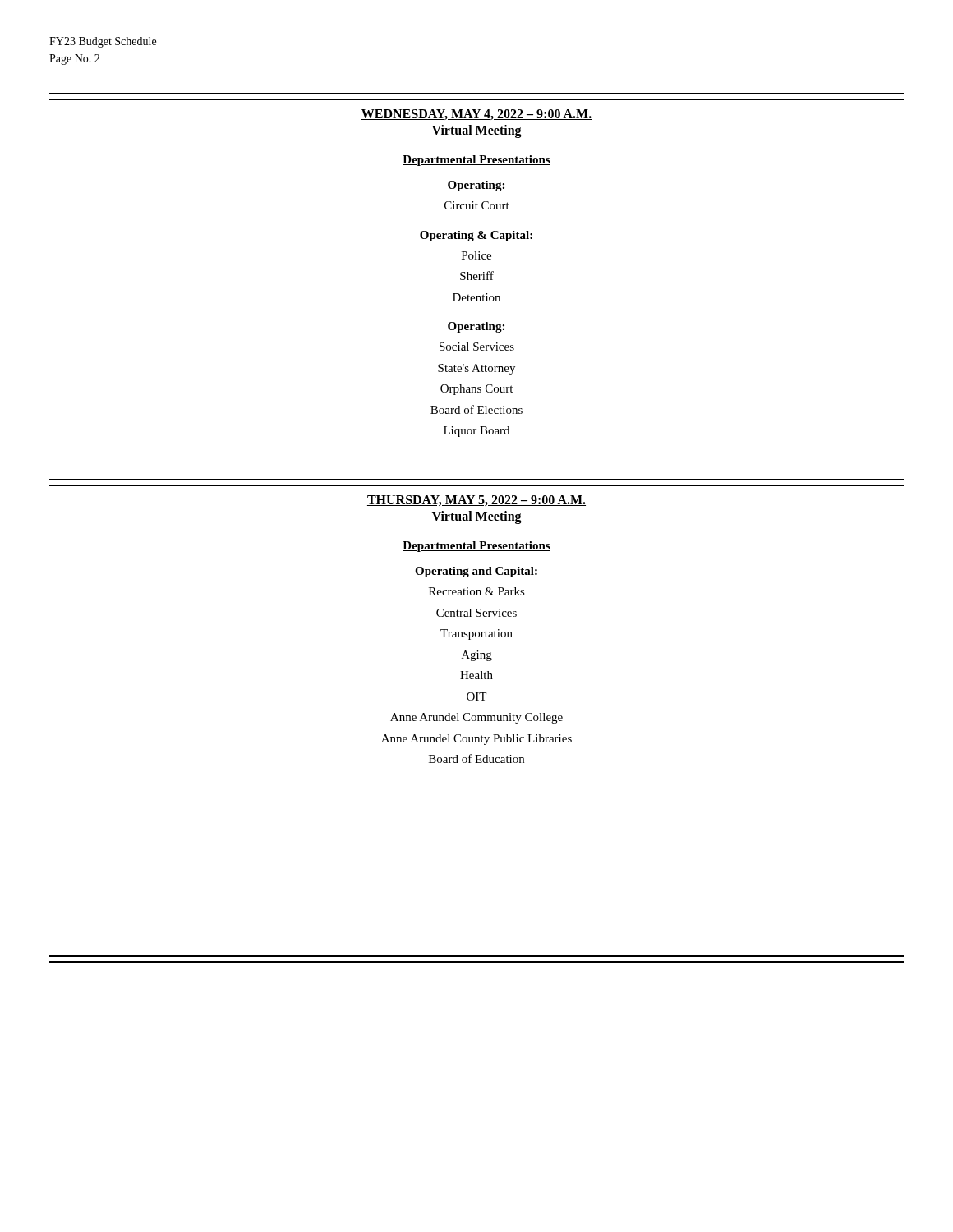Select the list item with the text "Liquor Board"
This screenshot has width=953, height=1232.
point(476,430)
